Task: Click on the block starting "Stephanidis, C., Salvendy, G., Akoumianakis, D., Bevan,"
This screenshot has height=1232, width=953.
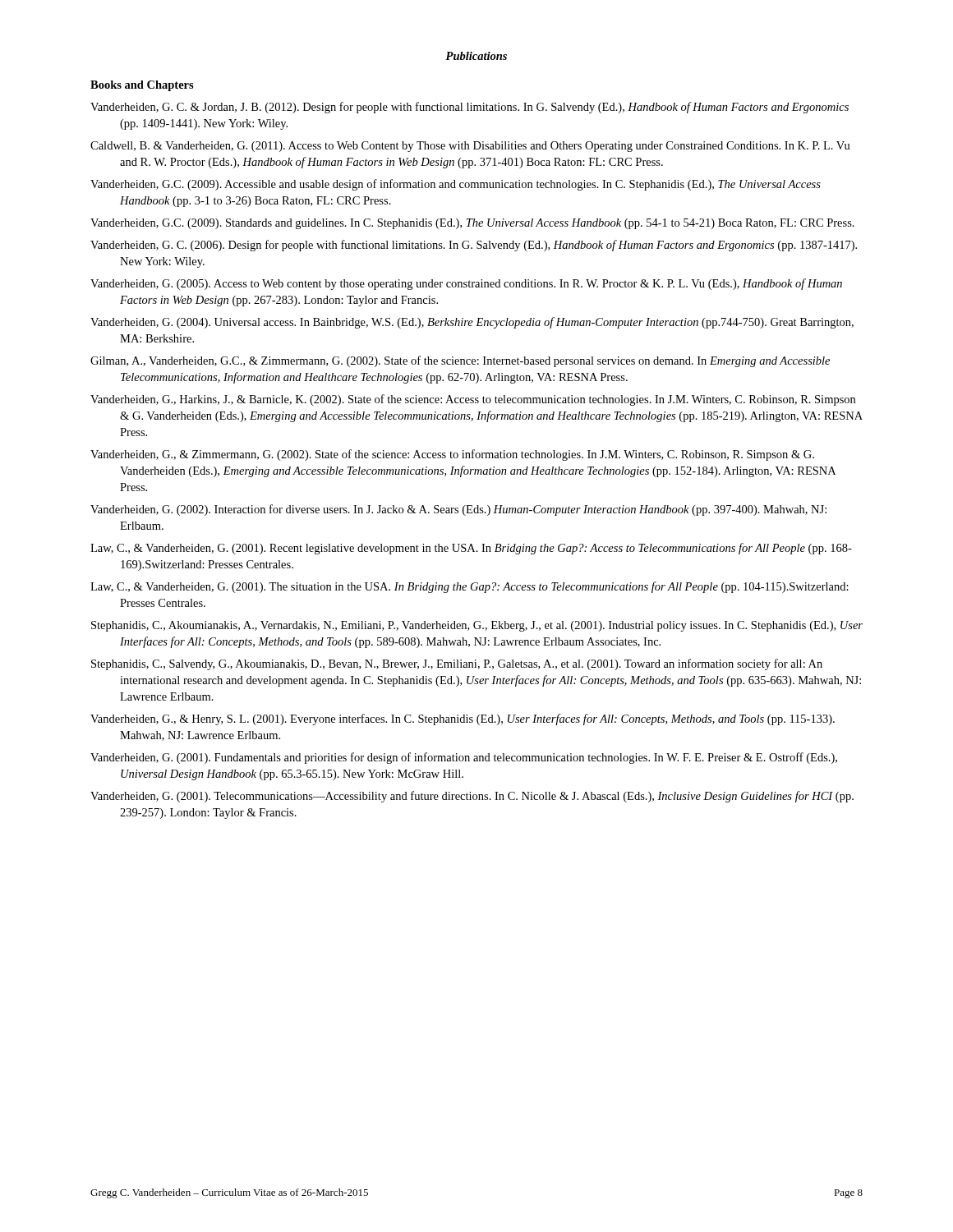Action: click(476, 680)
